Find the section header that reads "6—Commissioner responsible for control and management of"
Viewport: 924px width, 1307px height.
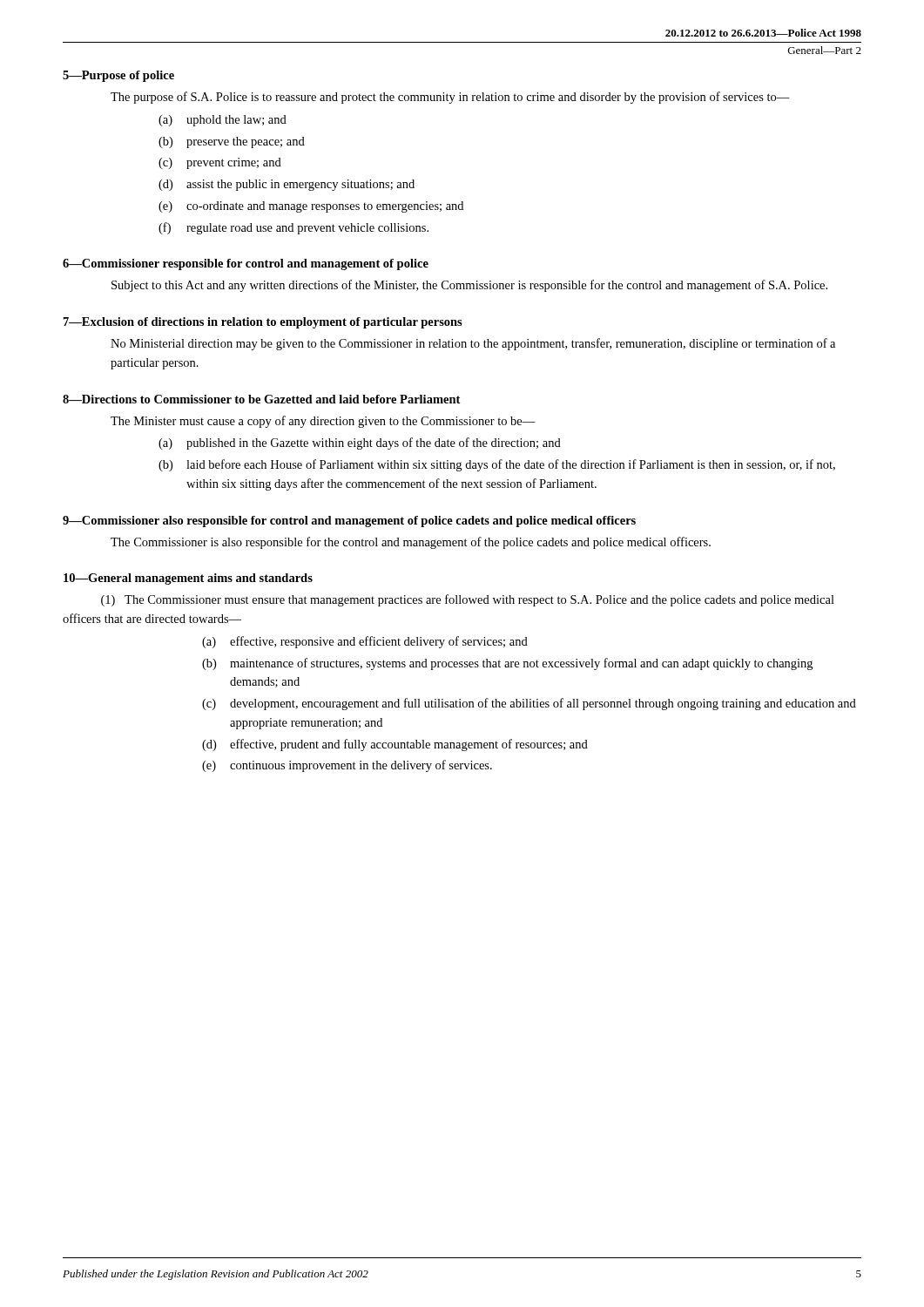246,263
